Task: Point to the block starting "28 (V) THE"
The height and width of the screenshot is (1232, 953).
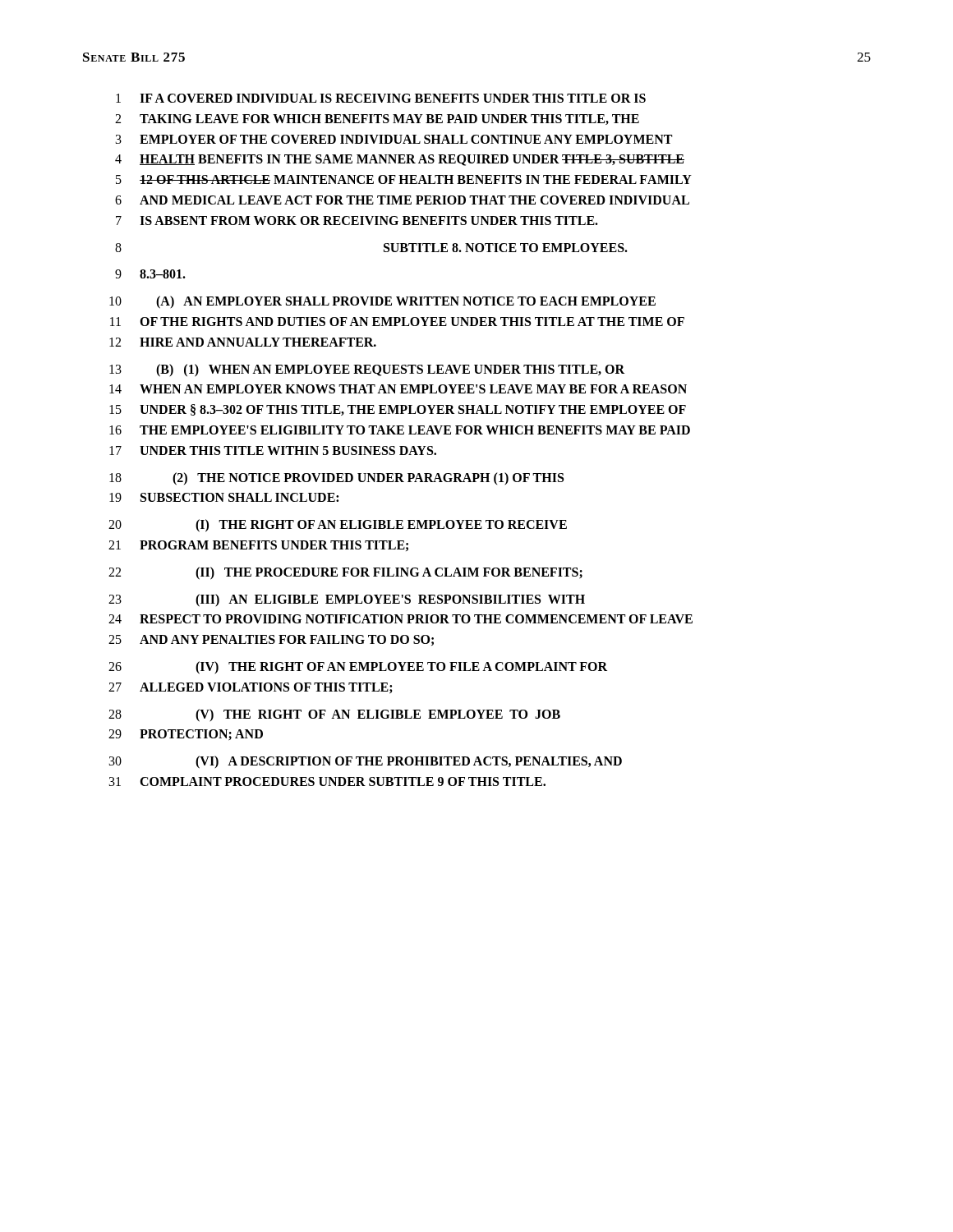Action: 476,725
